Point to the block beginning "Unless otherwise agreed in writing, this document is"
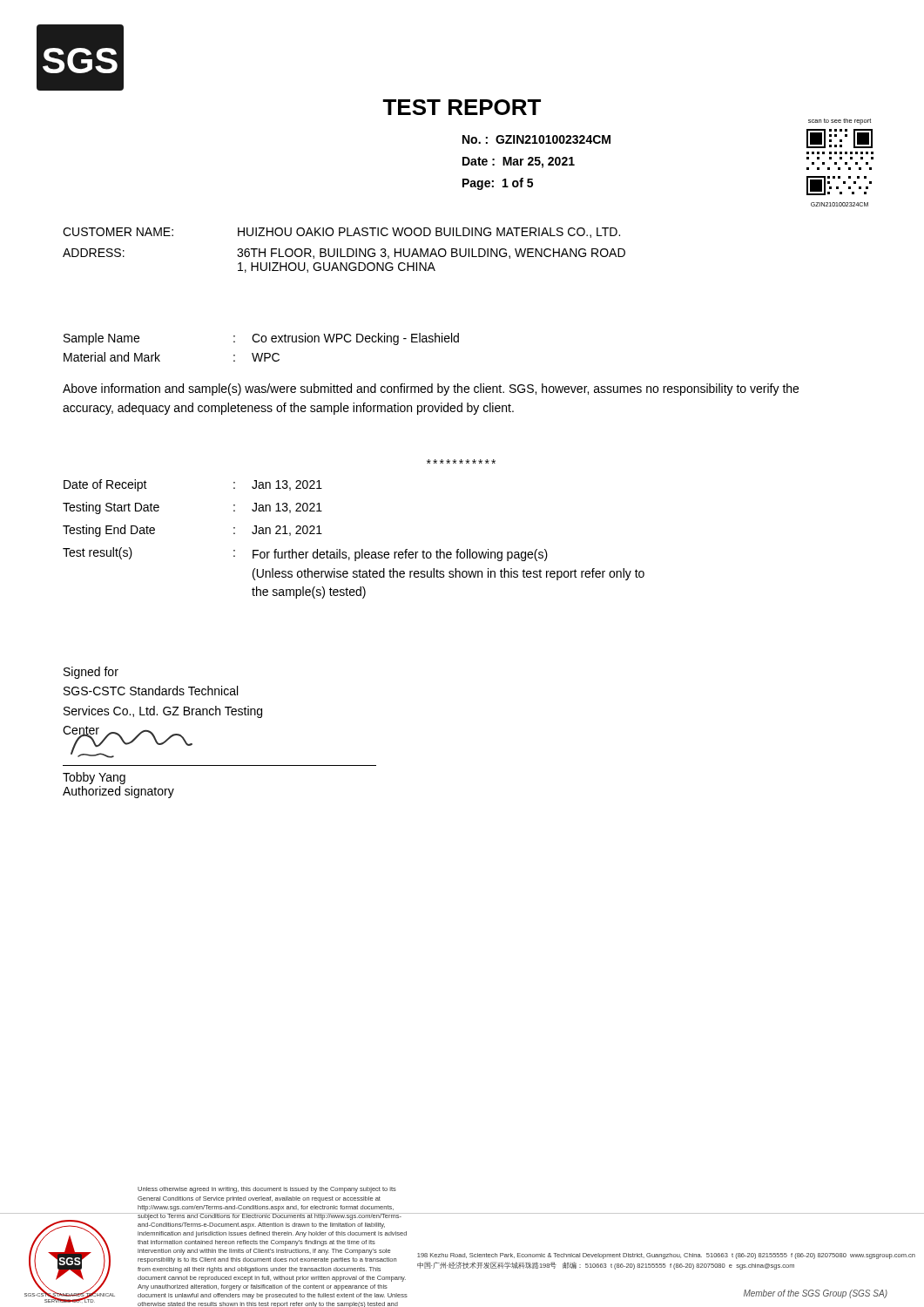This screenshot has width=924, height=1307. (272, 1246)
